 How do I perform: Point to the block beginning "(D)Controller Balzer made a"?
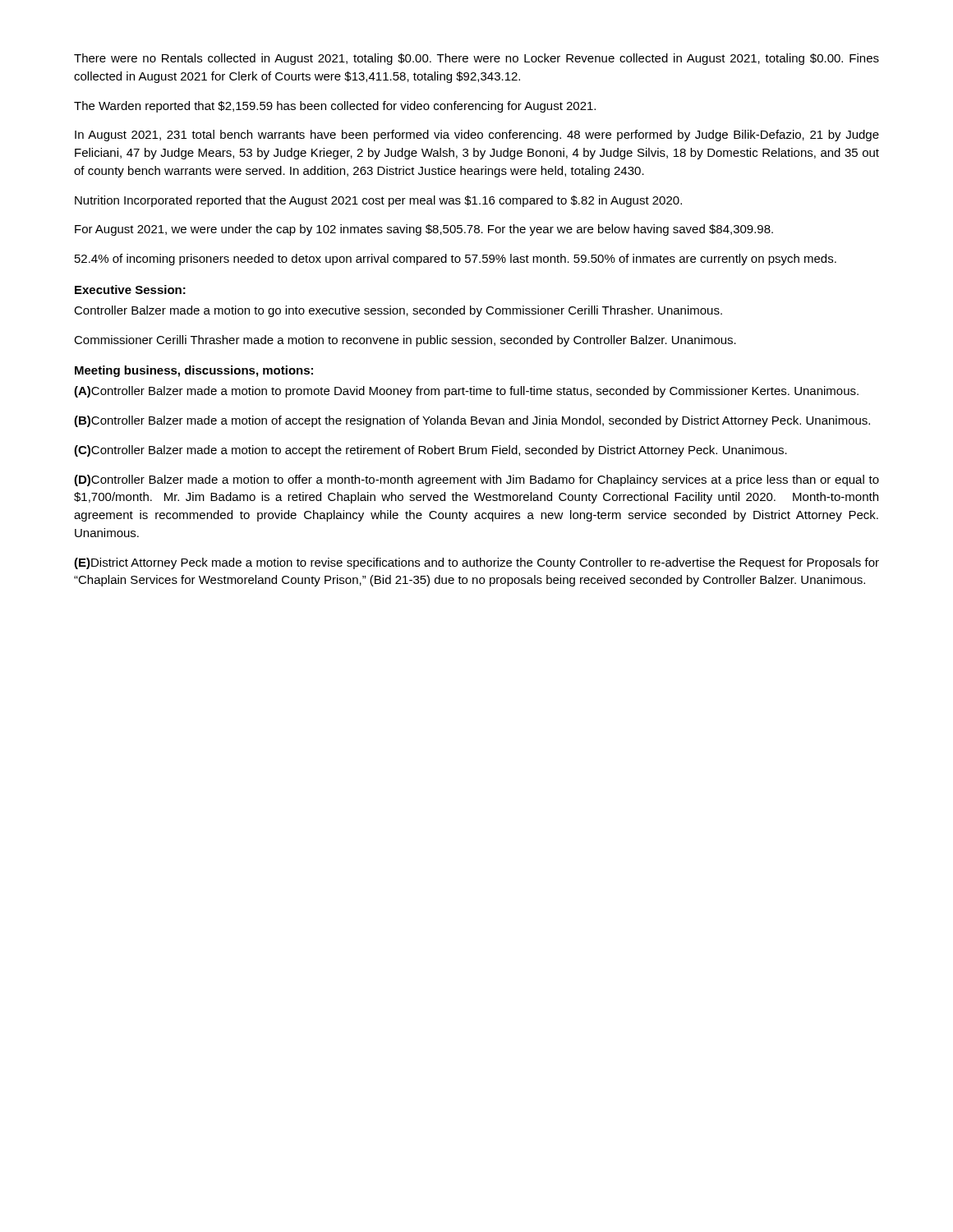(x=476, y=506)
